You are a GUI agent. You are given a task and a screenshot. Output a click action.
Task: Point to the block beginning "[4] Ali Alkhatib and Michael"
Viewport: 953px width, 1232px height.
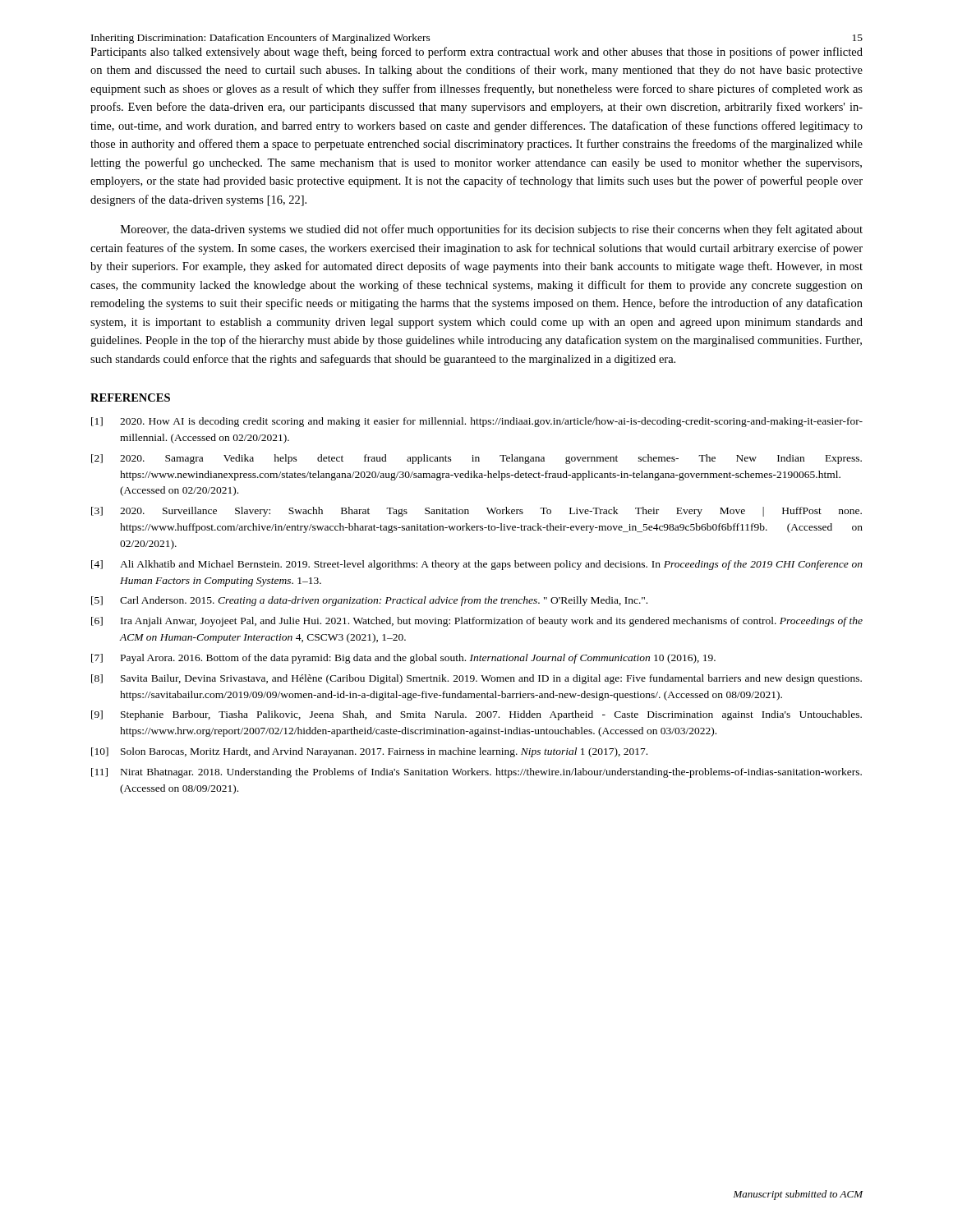[x=476, y=572]
